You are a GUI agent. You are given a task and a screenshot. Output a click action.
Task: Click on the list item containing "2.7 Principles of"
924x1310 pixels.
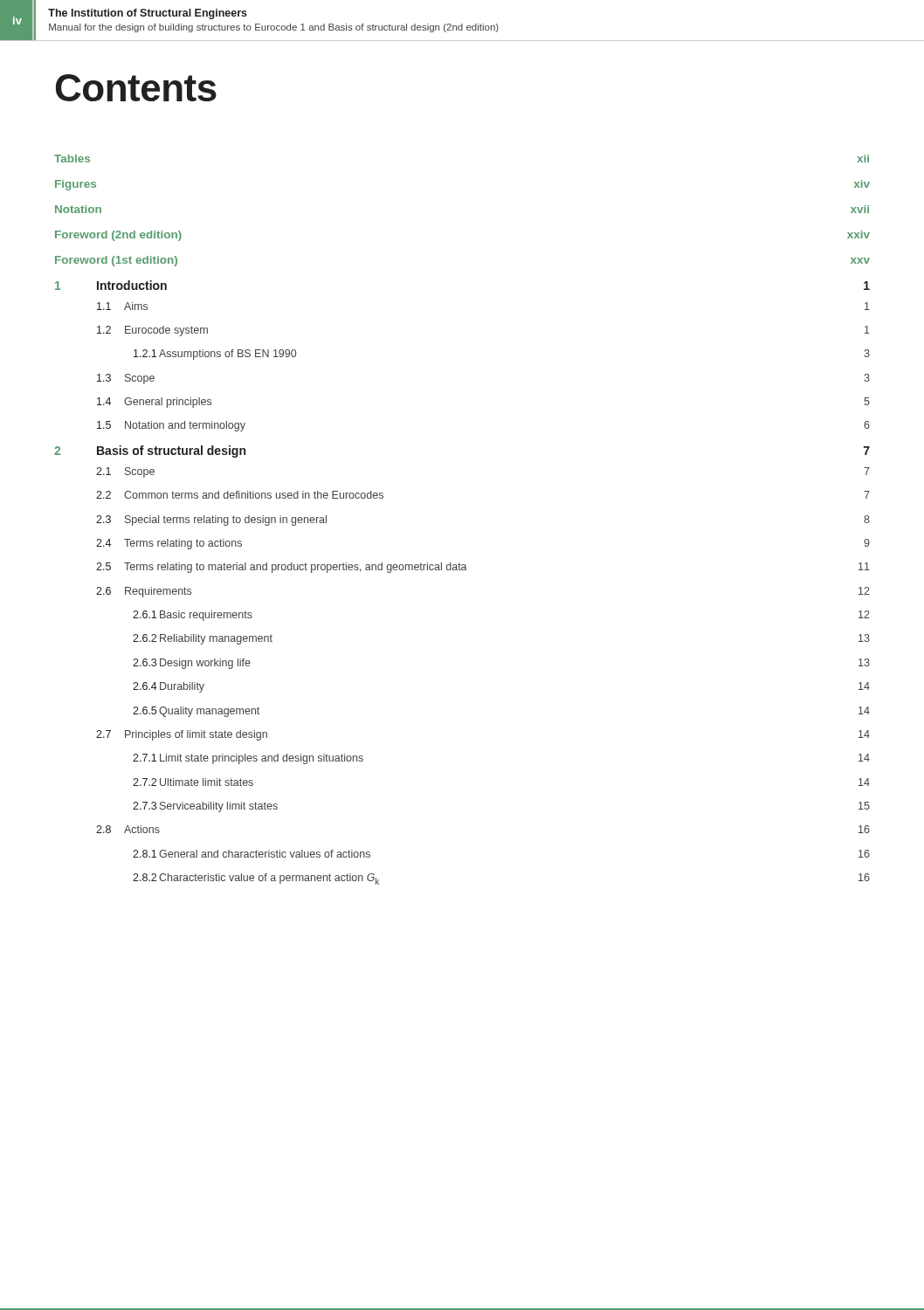click(196, 735)
